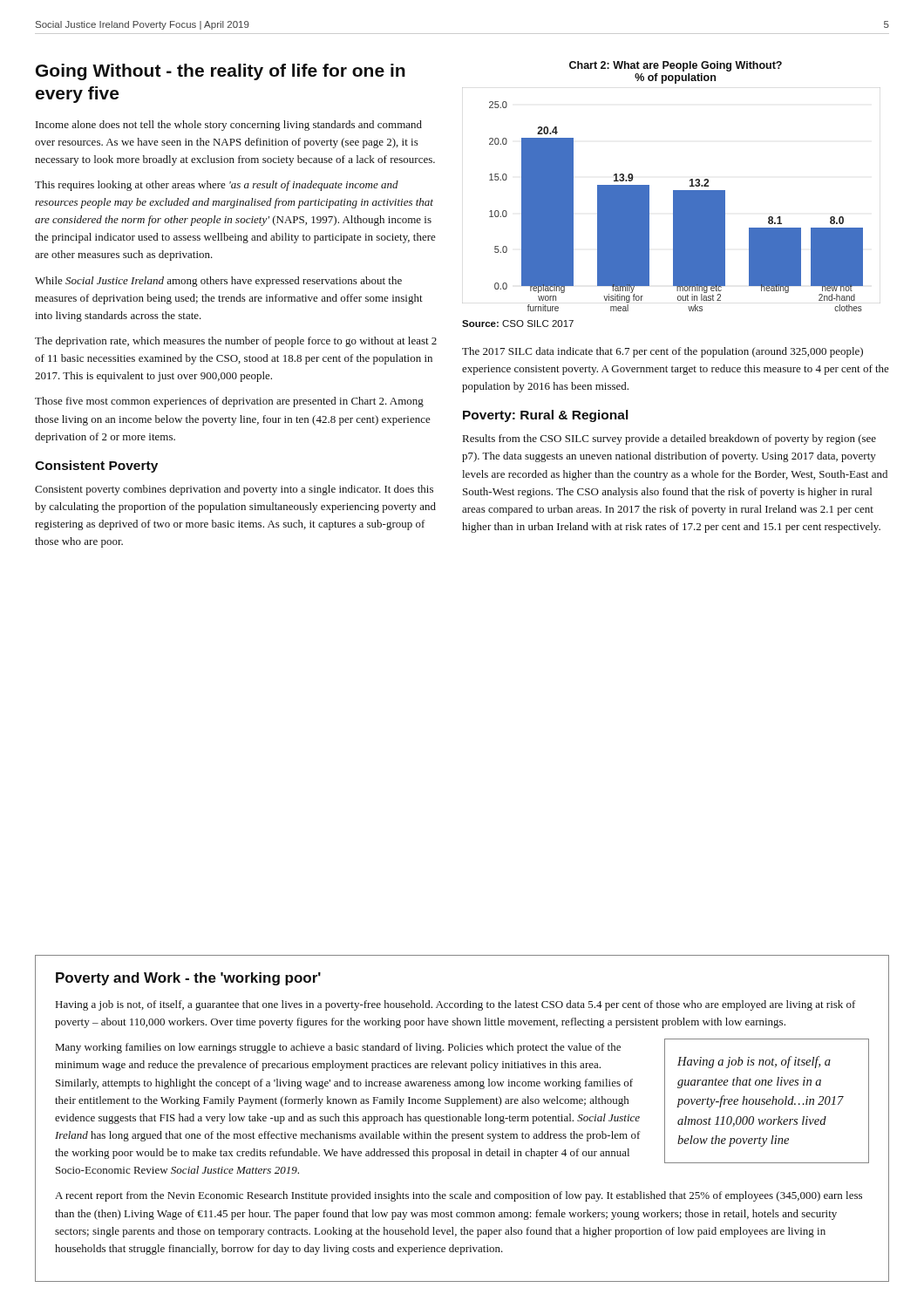
Task: Select the bar chart
Action: click(676, 200)
